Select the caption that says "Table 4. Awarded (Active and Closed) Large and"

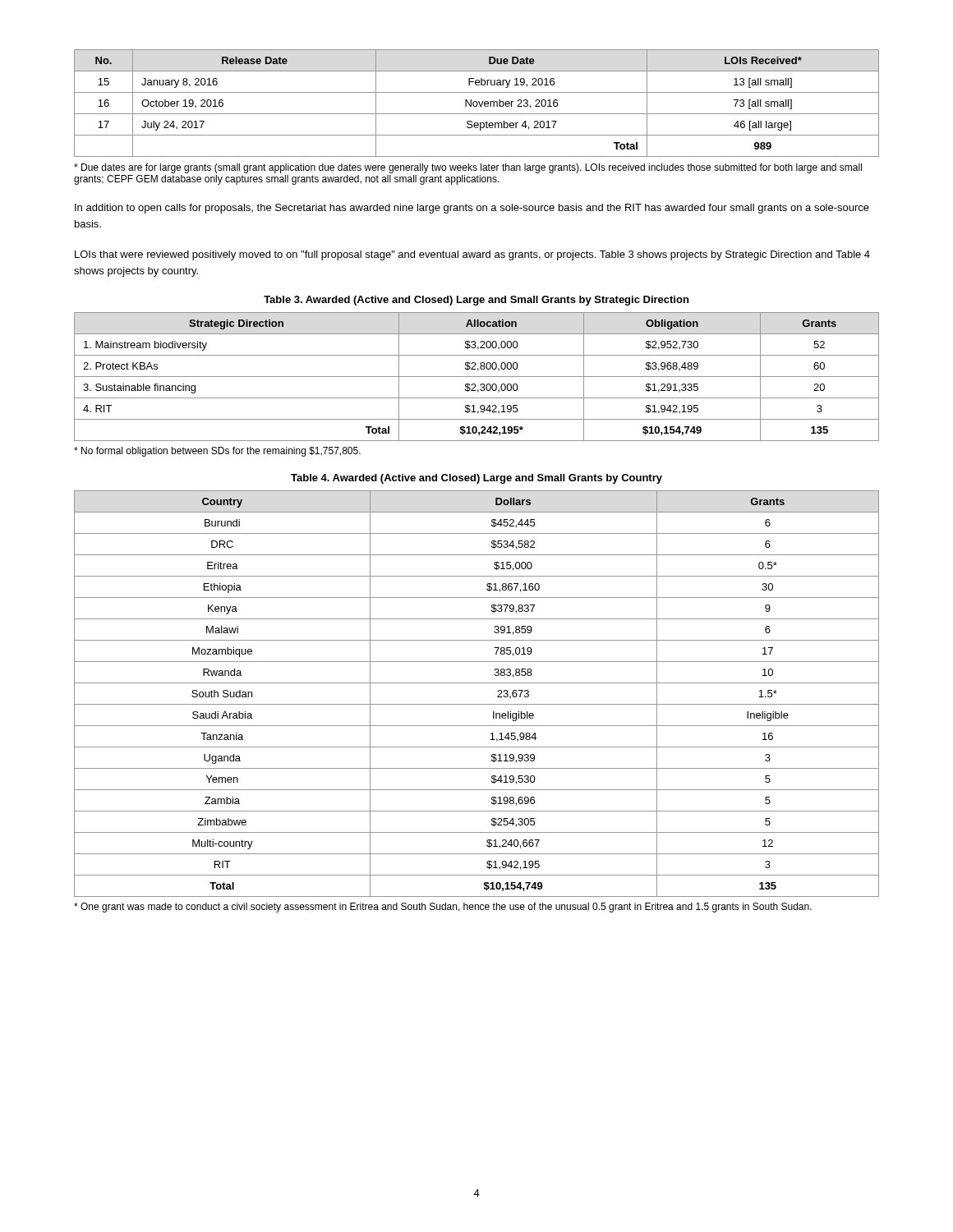476,478
